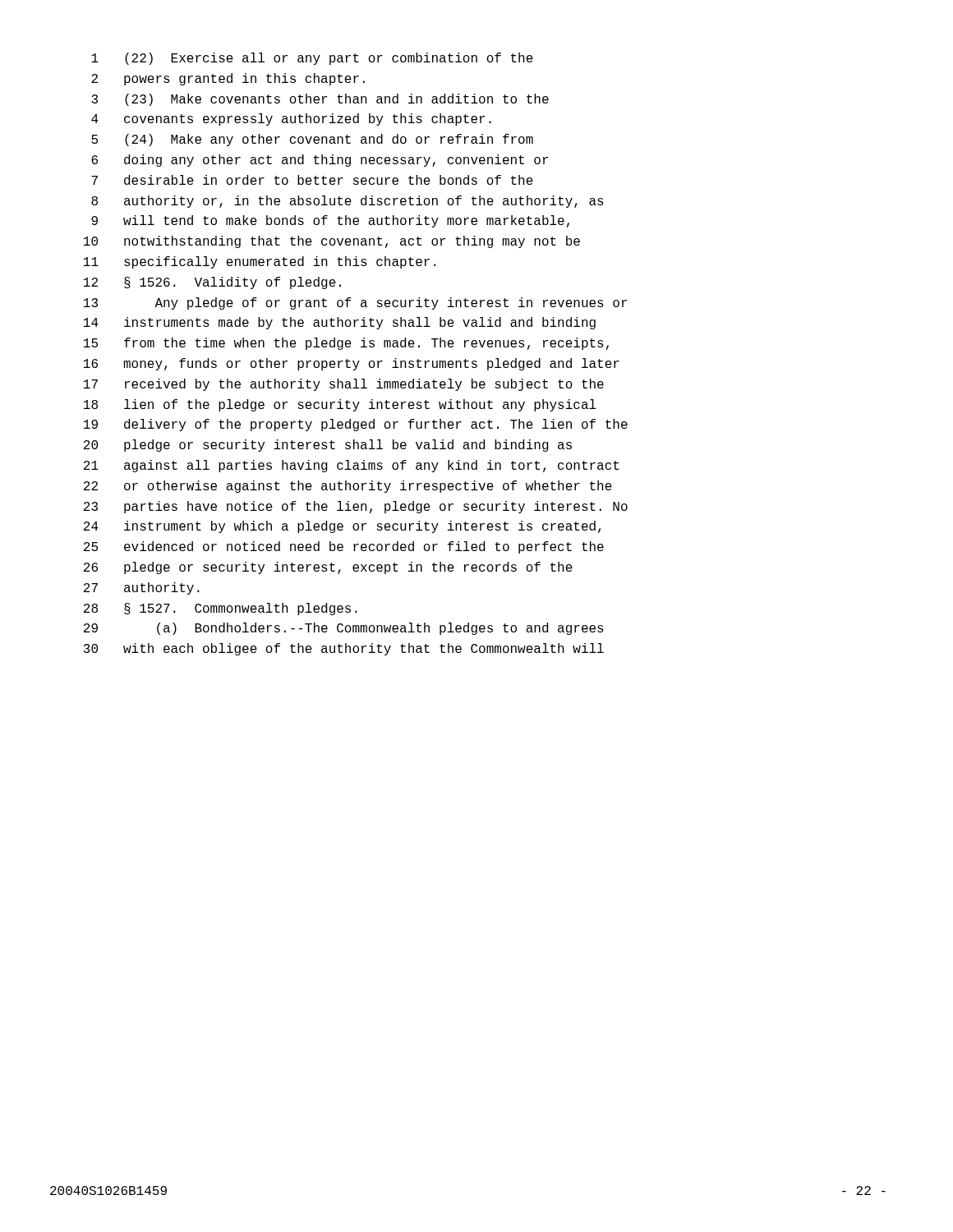953x1232 pixels.
Task: Point to the text block starting "20 pledge or security"
Action: 468,446
